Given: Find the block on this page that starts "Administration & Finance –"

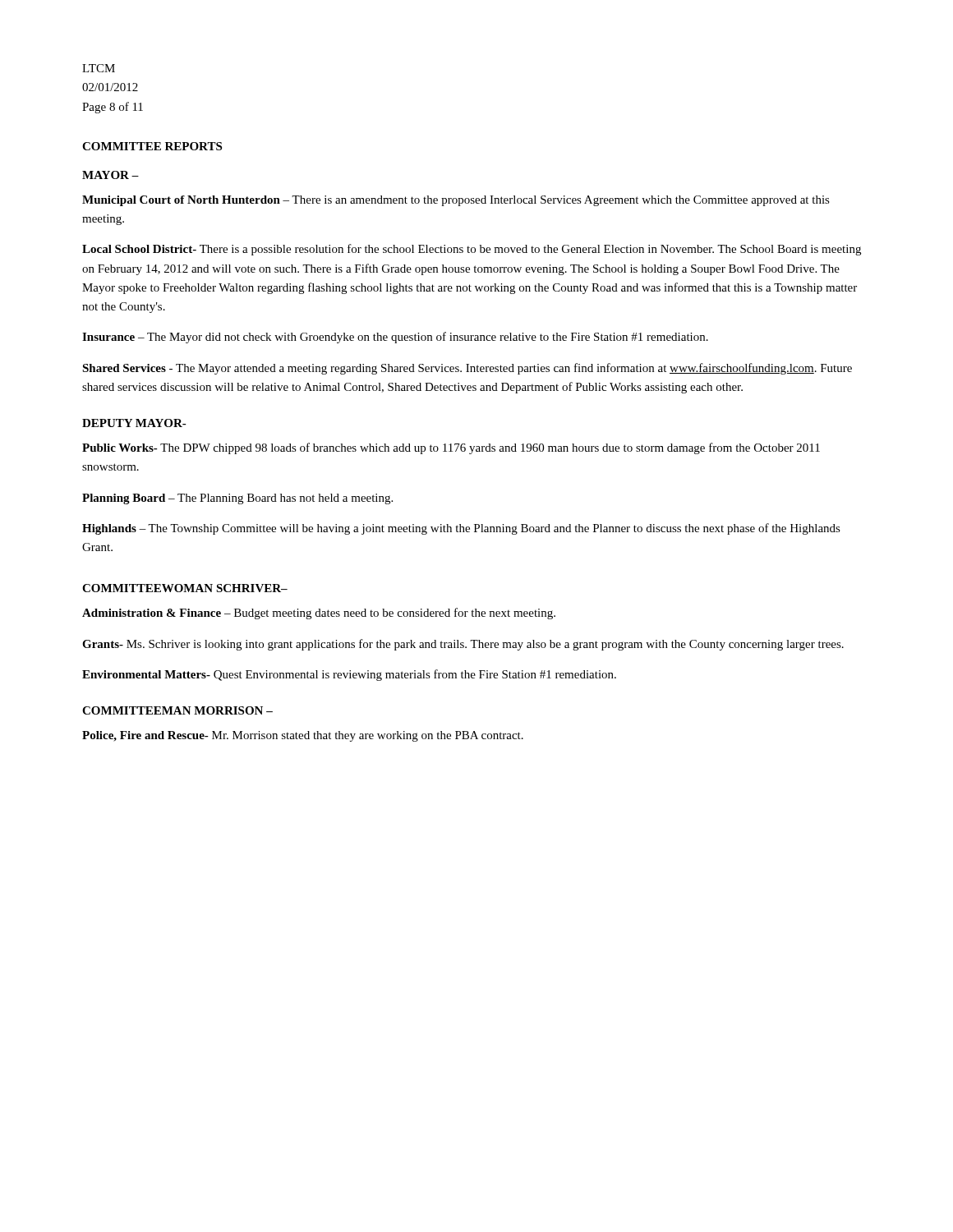Looking at the screenshot, I should (x=319, y=613).
